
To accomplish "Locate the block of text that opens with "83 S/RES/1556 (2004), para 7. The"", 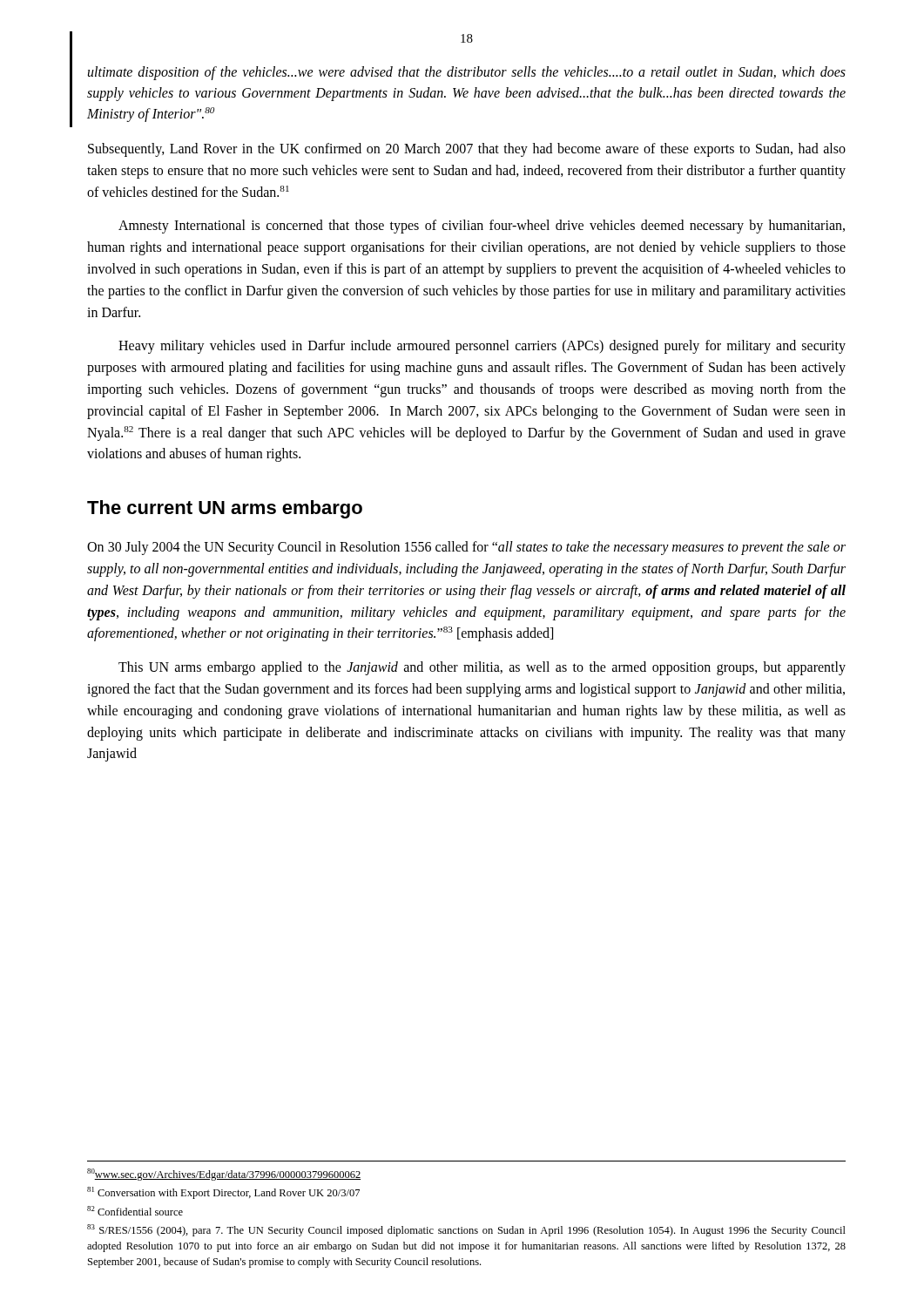I will point(466,1245).
